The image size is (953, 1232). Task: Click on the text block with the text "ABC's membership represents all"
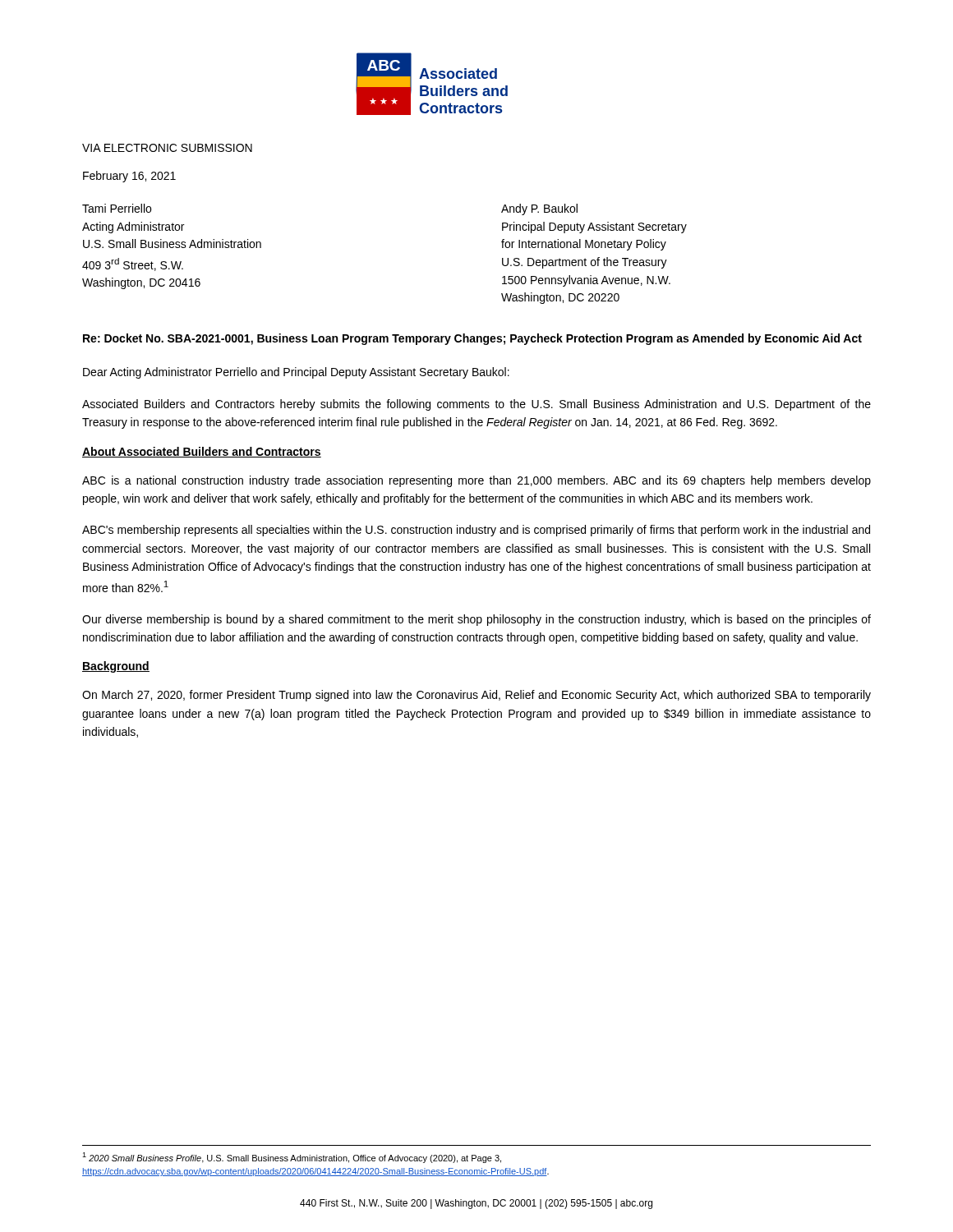click(x=476, y=559)
